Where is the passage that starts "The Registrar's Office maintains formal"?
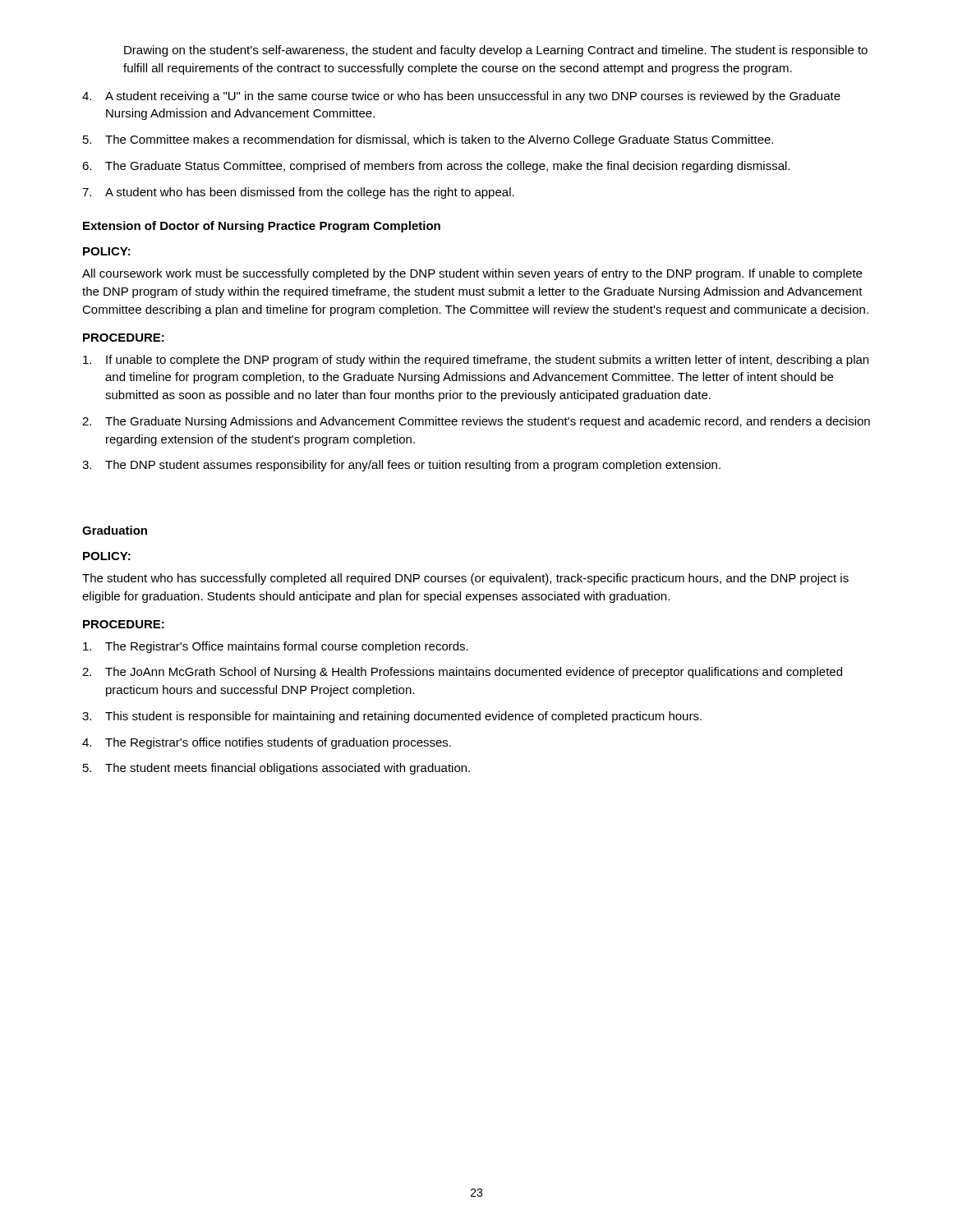 (476, 646)
